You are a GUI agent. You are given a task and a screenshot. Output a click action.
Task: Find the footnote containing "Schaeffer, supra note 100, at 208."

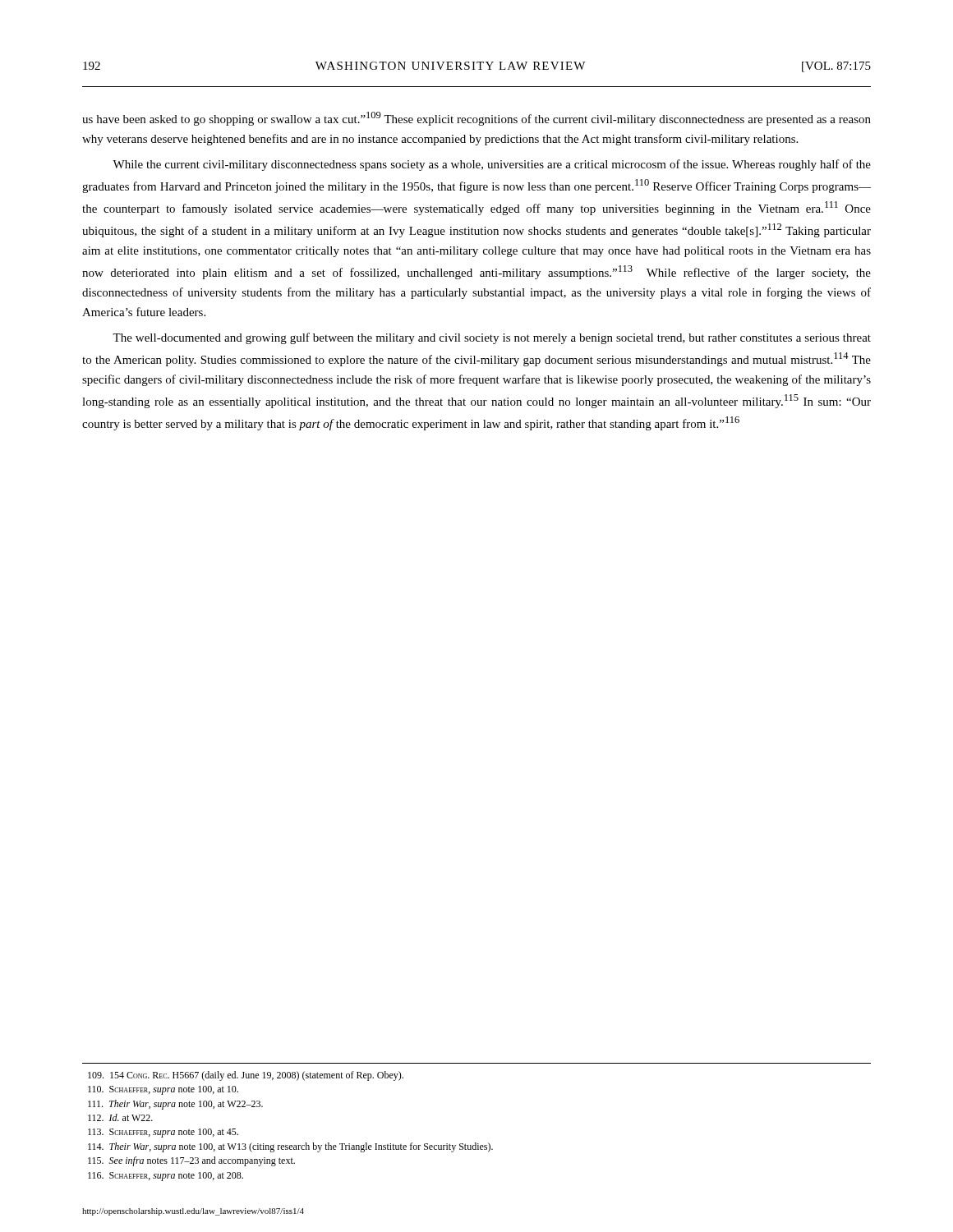coord(166,1177)
